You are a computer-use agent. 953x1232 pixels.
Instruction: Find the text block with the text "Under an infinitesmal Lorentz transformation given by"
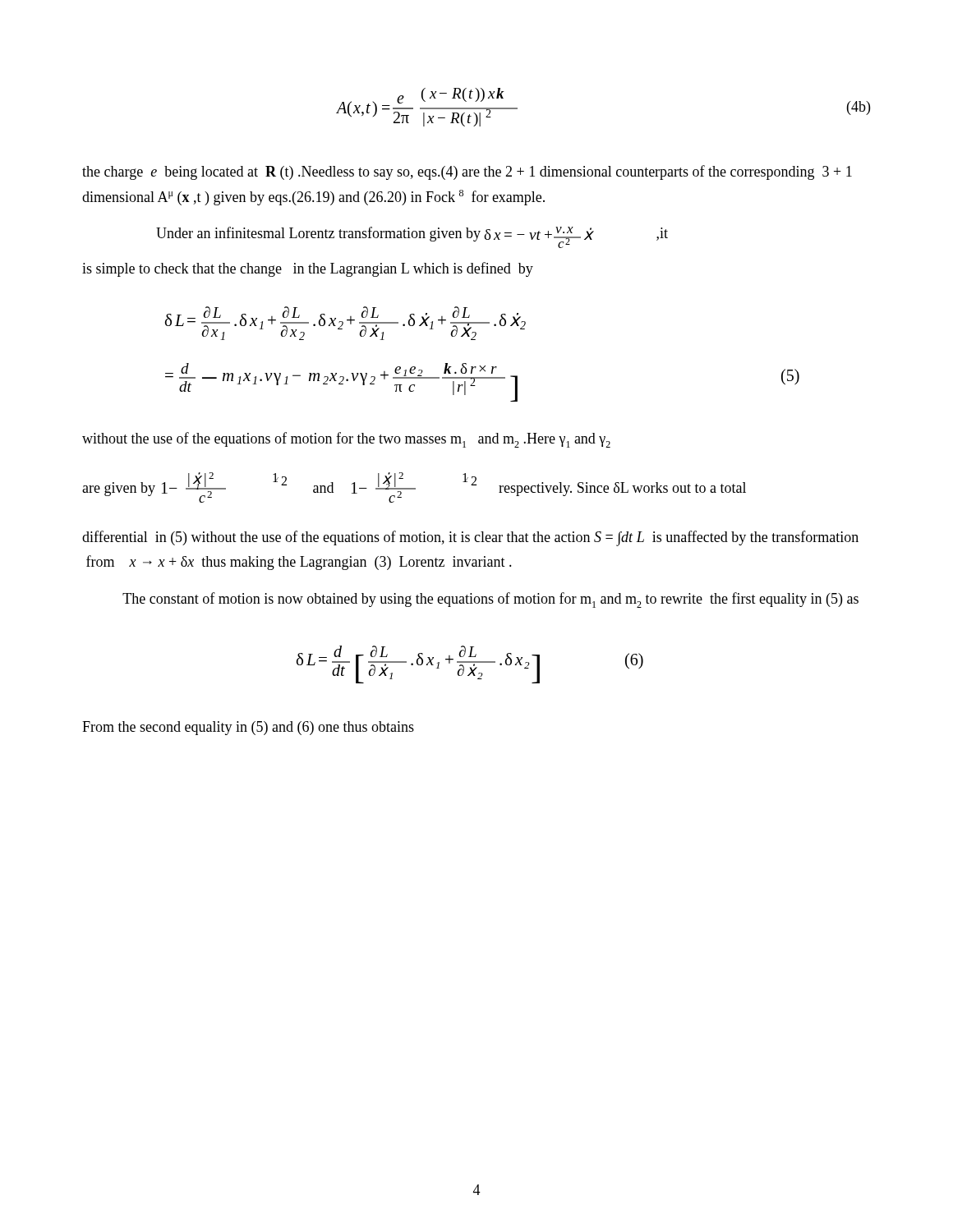(x=375, y=235)
